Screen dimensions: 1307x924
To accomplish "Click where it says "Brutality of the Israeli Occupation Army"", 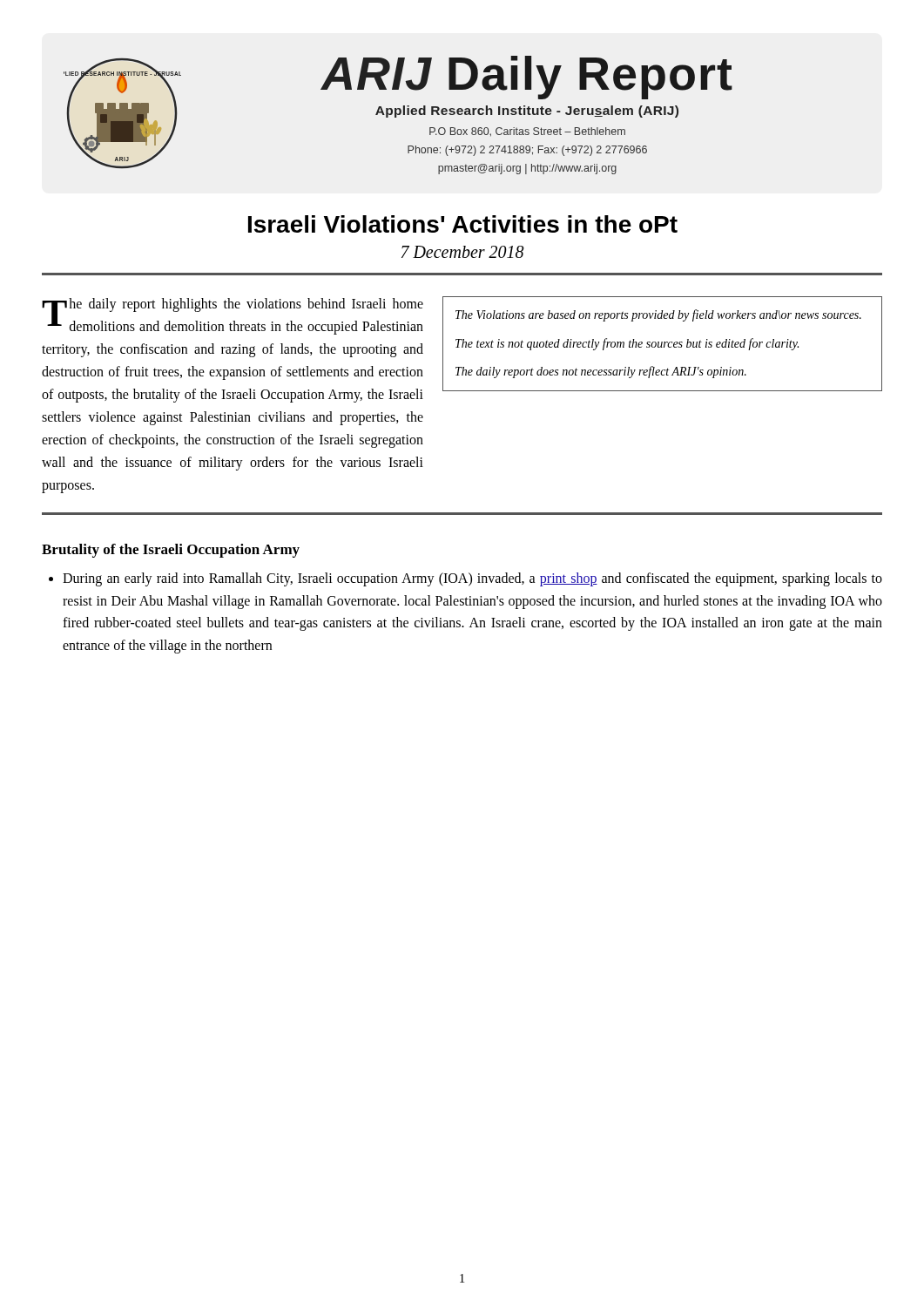I will (171, 549).
